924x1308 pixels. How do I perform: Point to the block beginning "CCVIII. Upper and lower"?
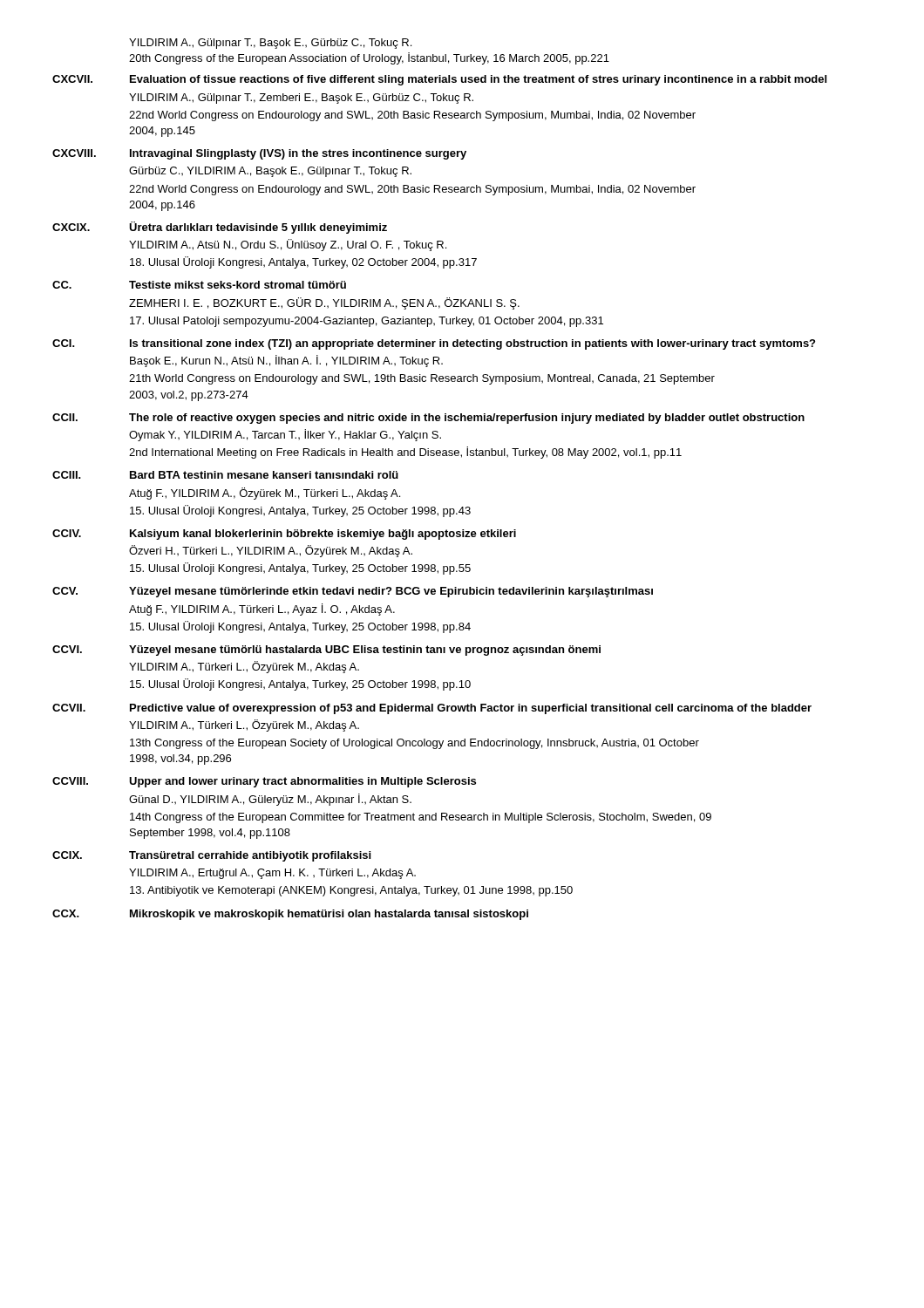[x=462, y=807]
